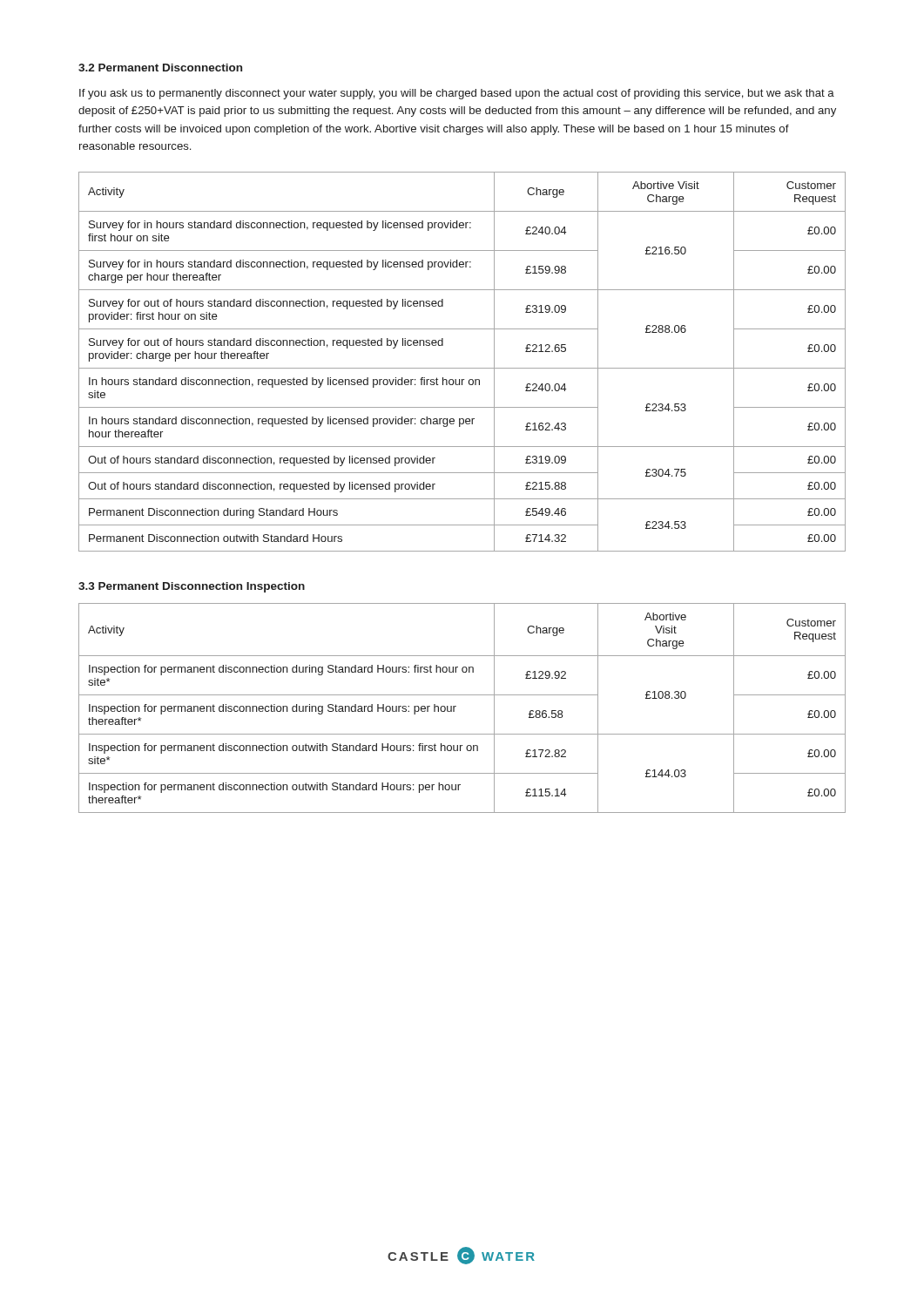The height and width of the screenshot is (1307, 924).
Task: Locate the table with the text "Permanent Disconnection outwith"
Action: point(462,361)
